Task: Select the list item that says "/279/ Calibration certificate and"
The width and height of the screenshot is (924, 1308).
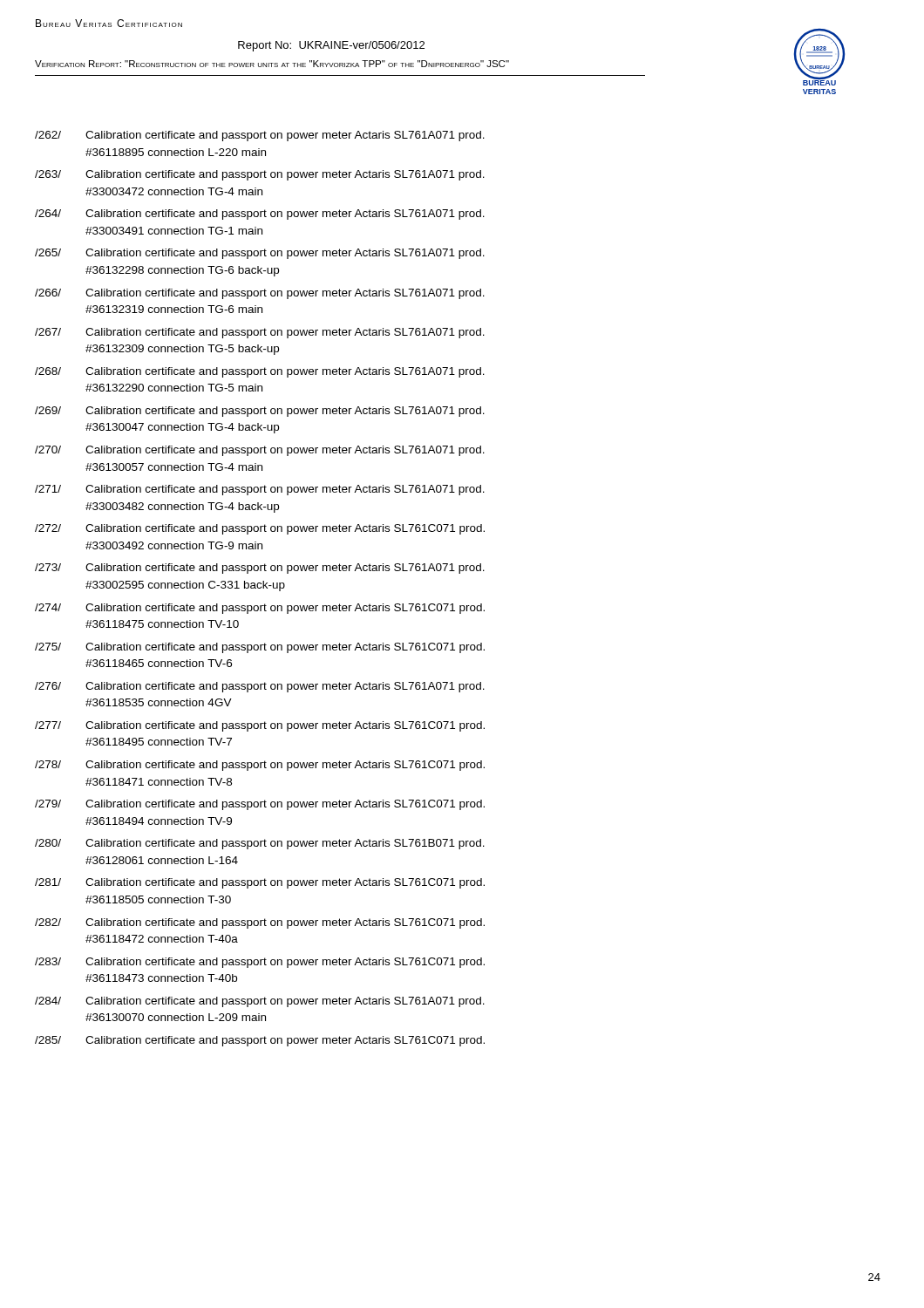Action: point(462,812)
